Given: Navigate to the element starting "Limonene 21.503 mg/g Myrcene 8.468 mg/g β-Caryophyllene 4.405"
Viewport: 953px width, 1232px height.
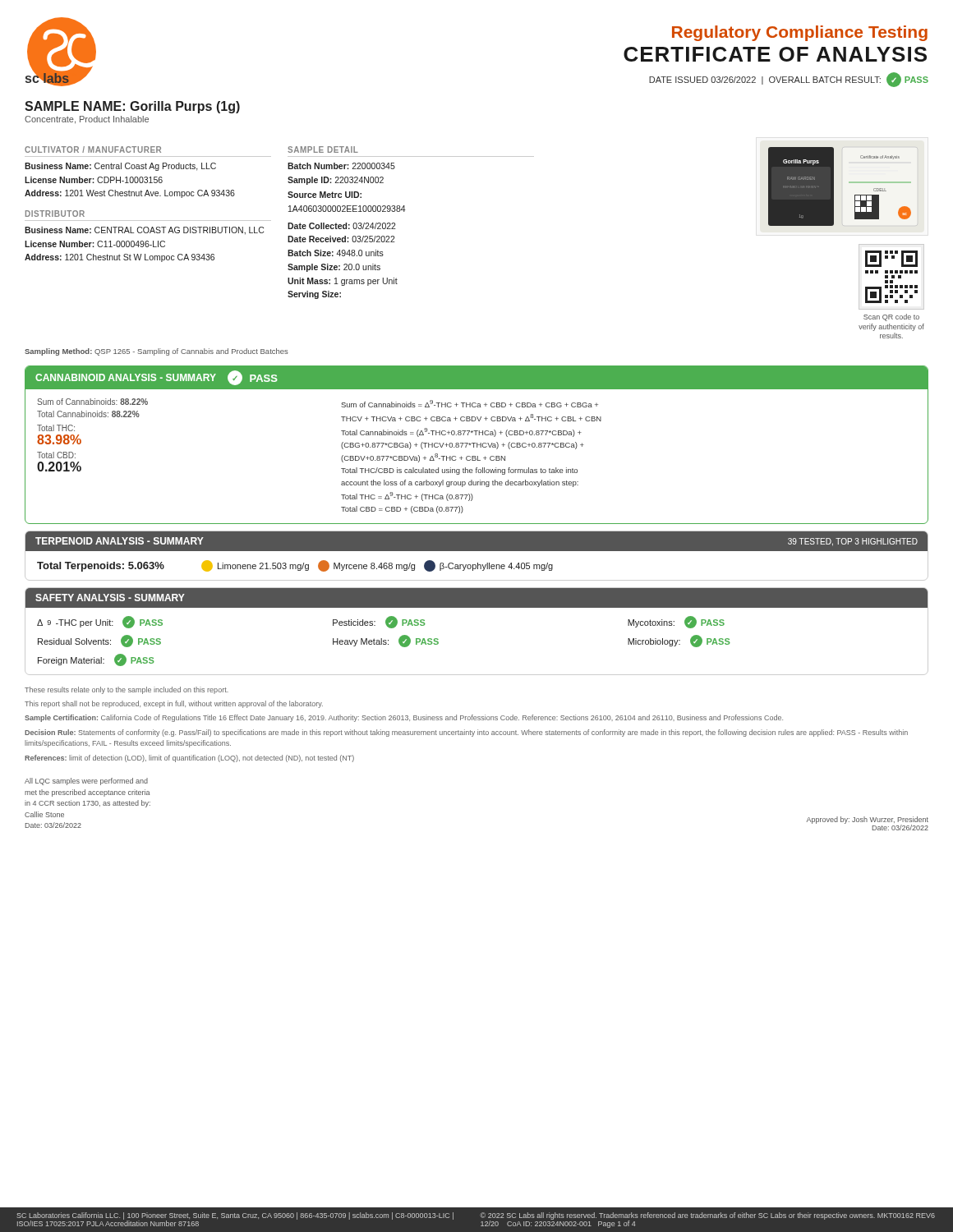Looking at the screenshot, I should point(377,566).
